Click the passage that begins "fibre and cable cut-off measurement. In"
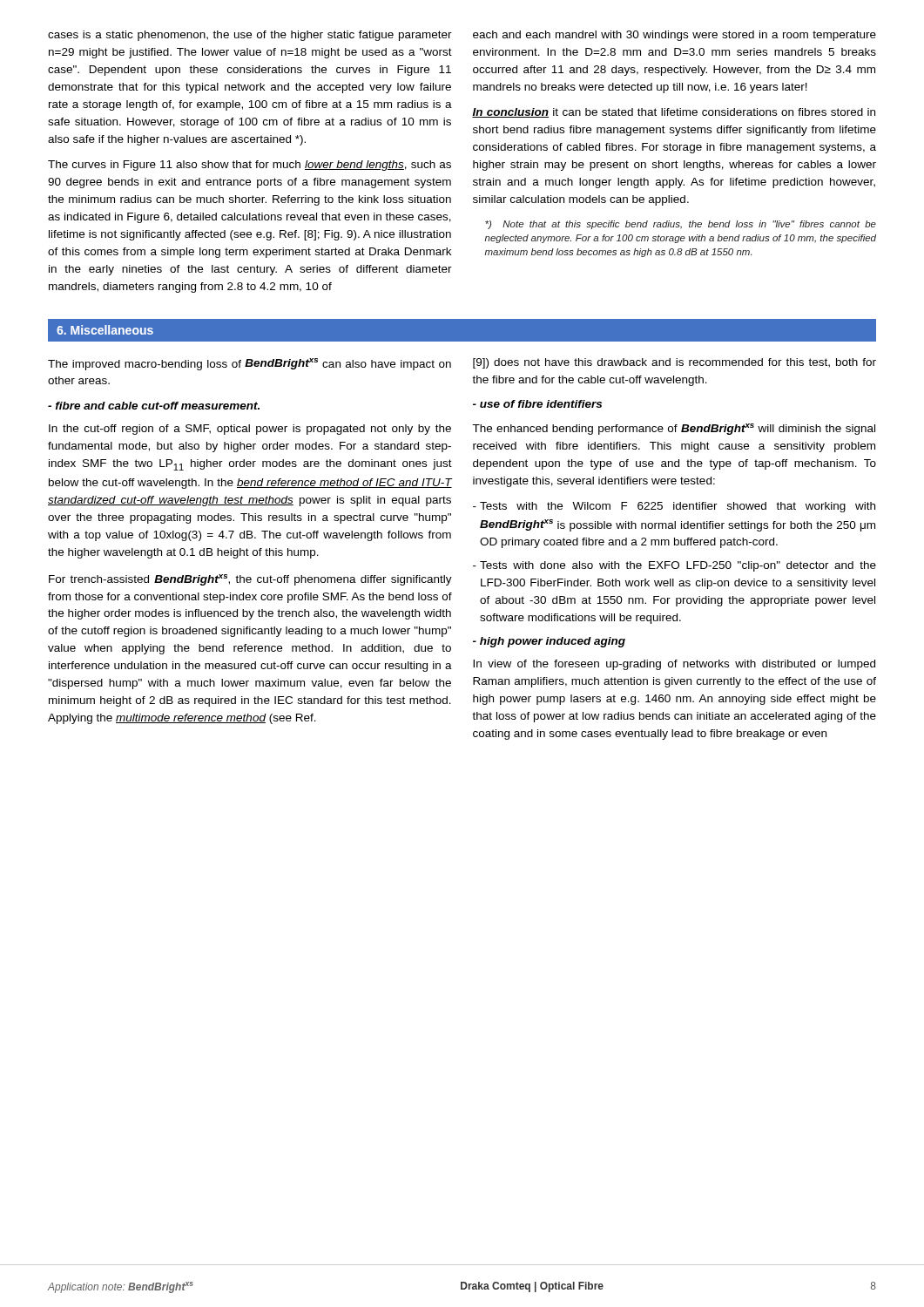 tap(250, 479)
